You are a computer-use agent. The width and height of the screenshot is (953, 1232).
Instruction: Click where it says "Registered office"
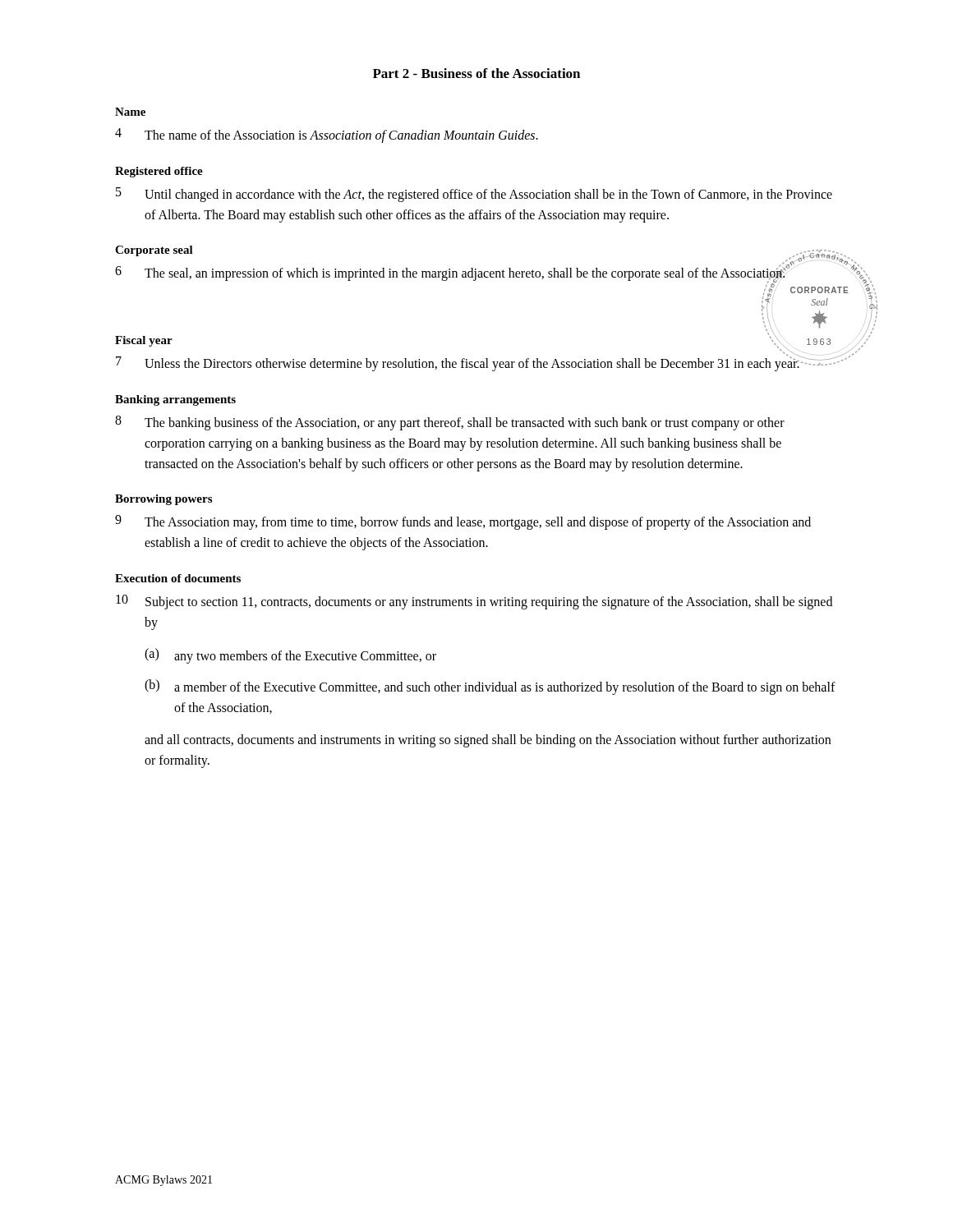click(159, 171)
